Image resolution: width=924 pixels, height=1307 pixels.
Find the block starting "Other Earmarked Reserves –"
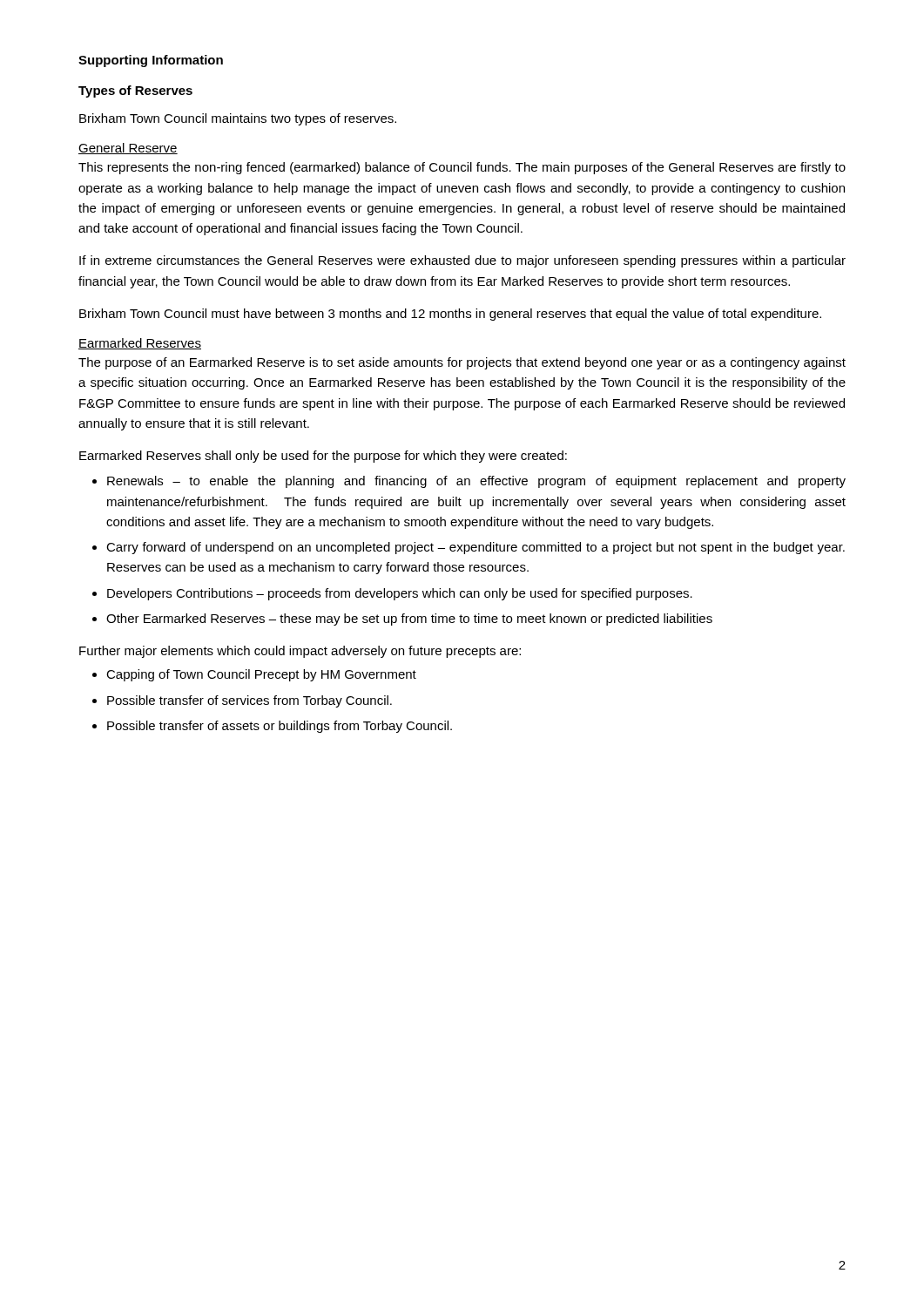click(x=409, y=618)
